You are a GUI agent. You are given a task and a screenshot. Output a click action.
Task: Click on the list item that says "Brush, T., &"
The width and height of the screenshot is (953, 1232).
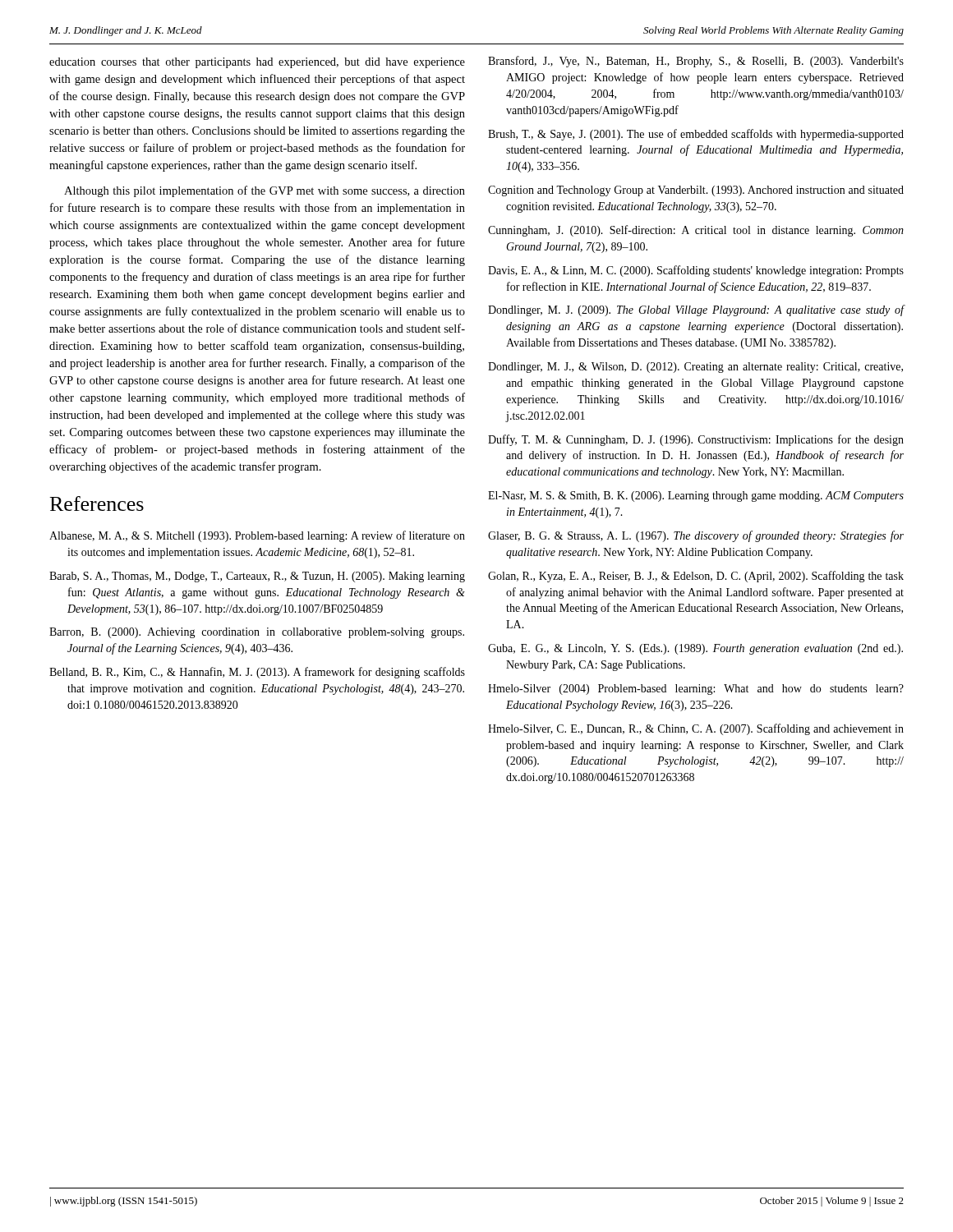pyautogui.click(x=696, y=150)
